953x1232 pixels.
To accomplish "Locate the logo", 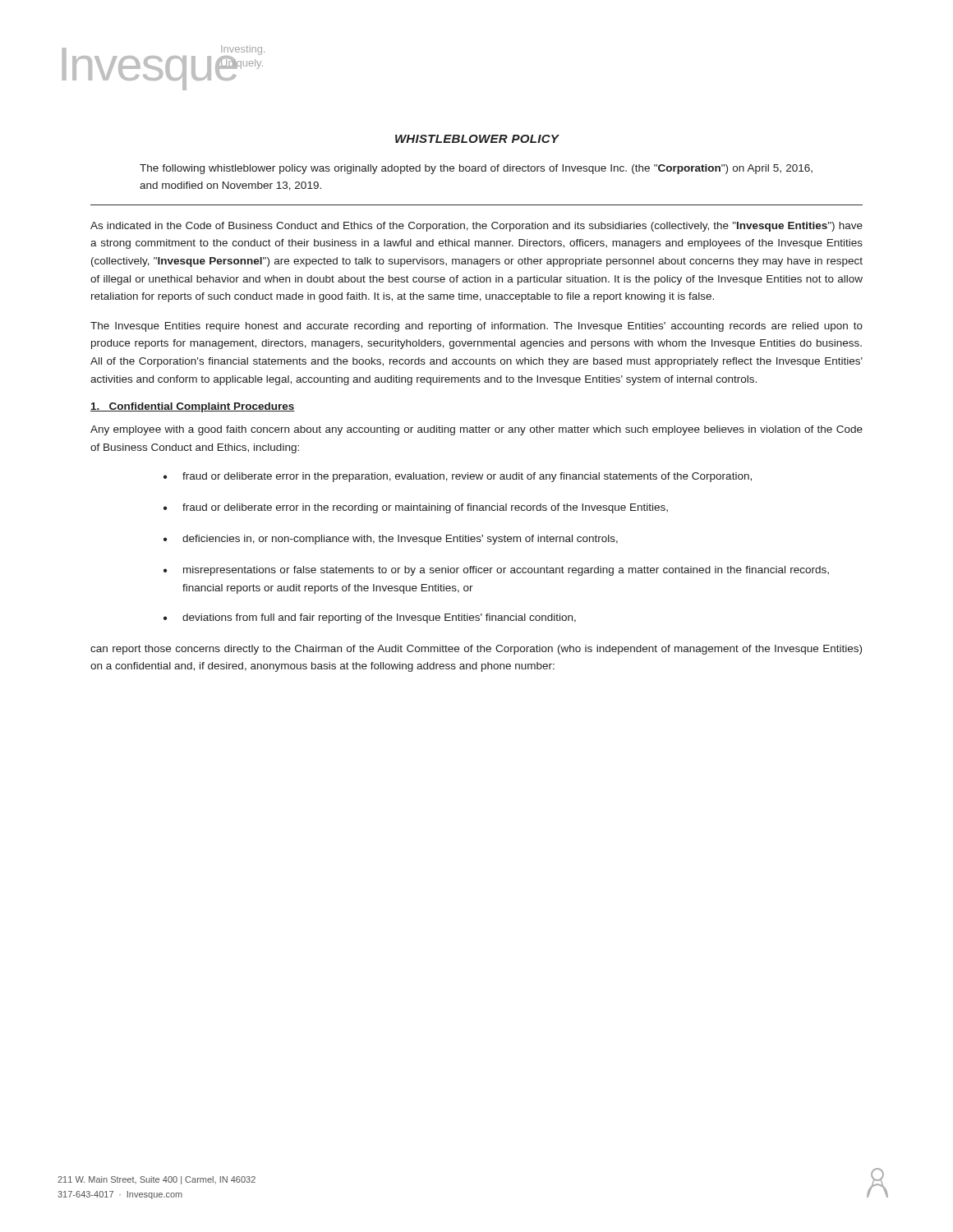I will pos(189,62).
